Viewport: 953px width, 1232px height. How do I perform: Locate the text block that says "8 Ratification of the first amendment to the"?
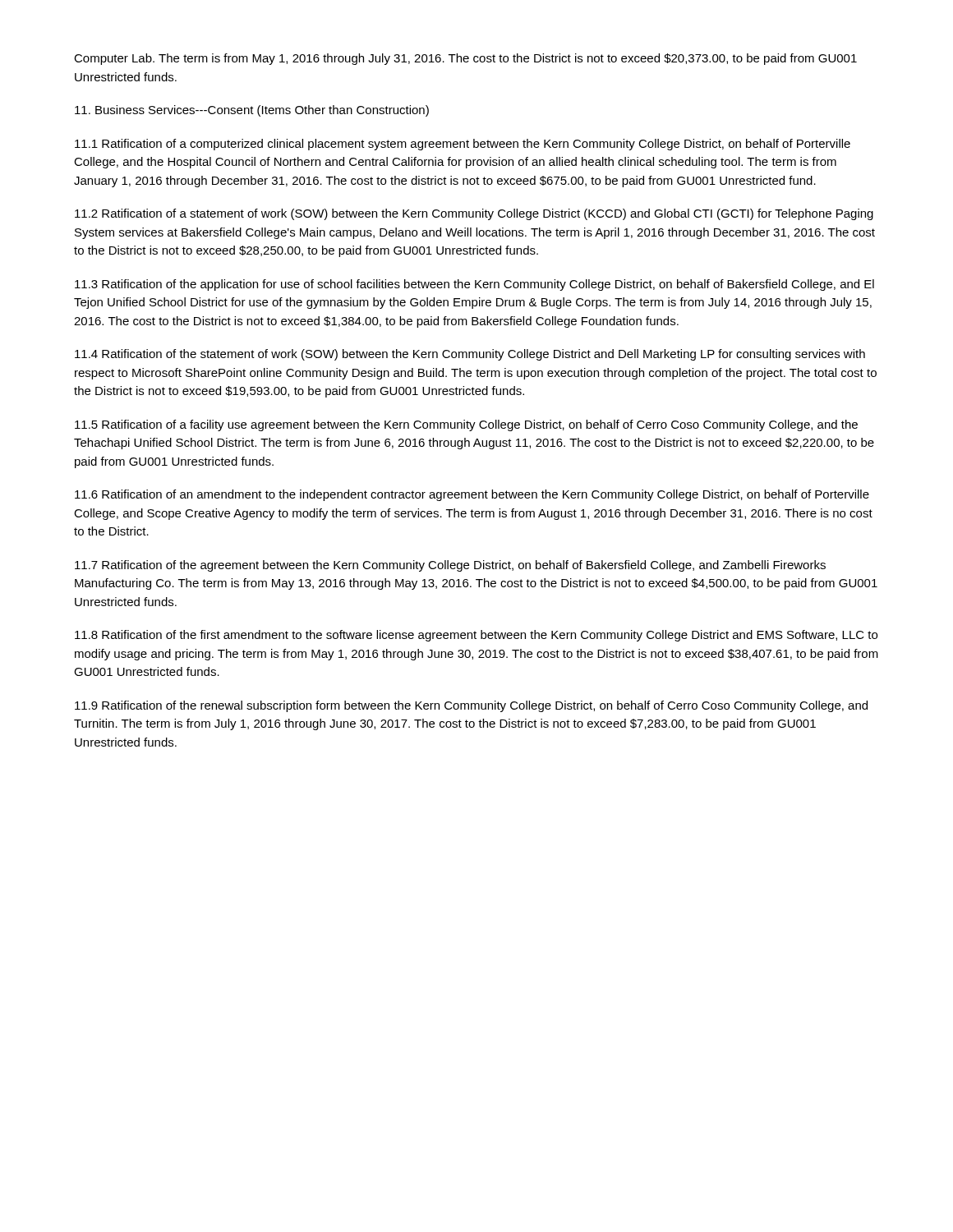click(x=476, y=653)
